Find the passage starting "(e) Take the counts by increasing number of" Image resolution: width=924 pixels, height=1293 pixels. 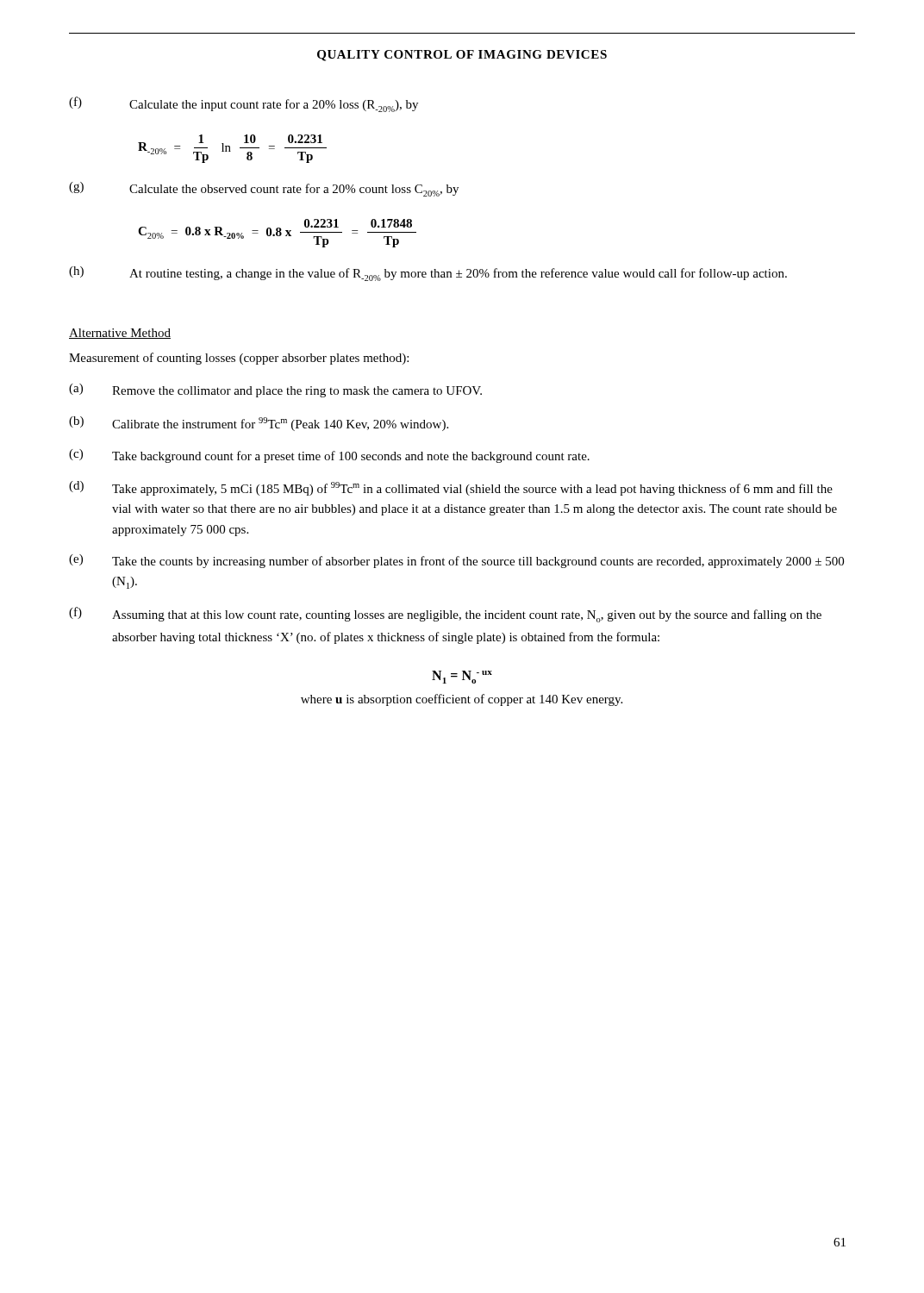pos(462,572)
